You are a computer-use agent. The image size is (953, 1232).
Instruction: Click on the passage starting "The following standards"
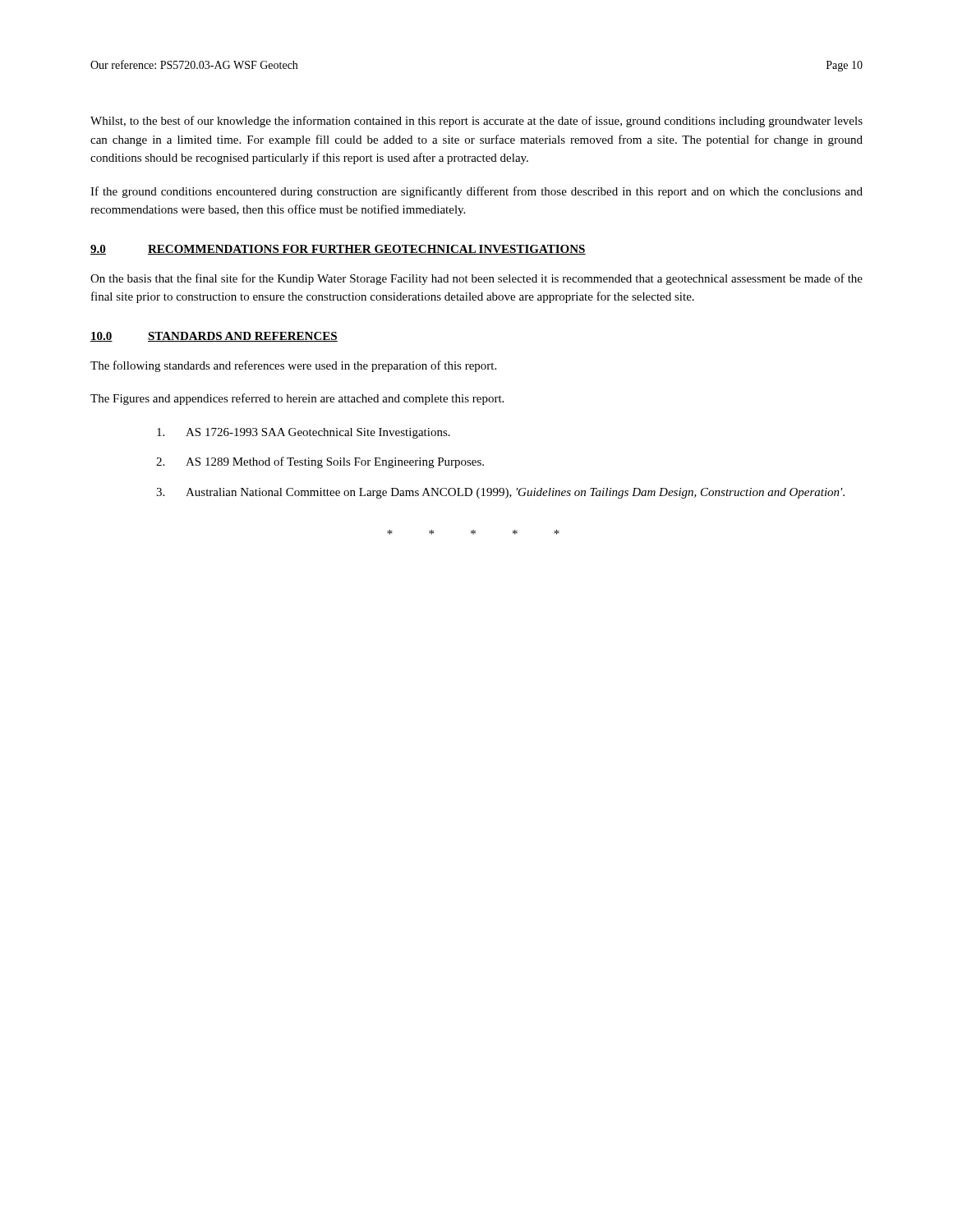tap(294, 365)
